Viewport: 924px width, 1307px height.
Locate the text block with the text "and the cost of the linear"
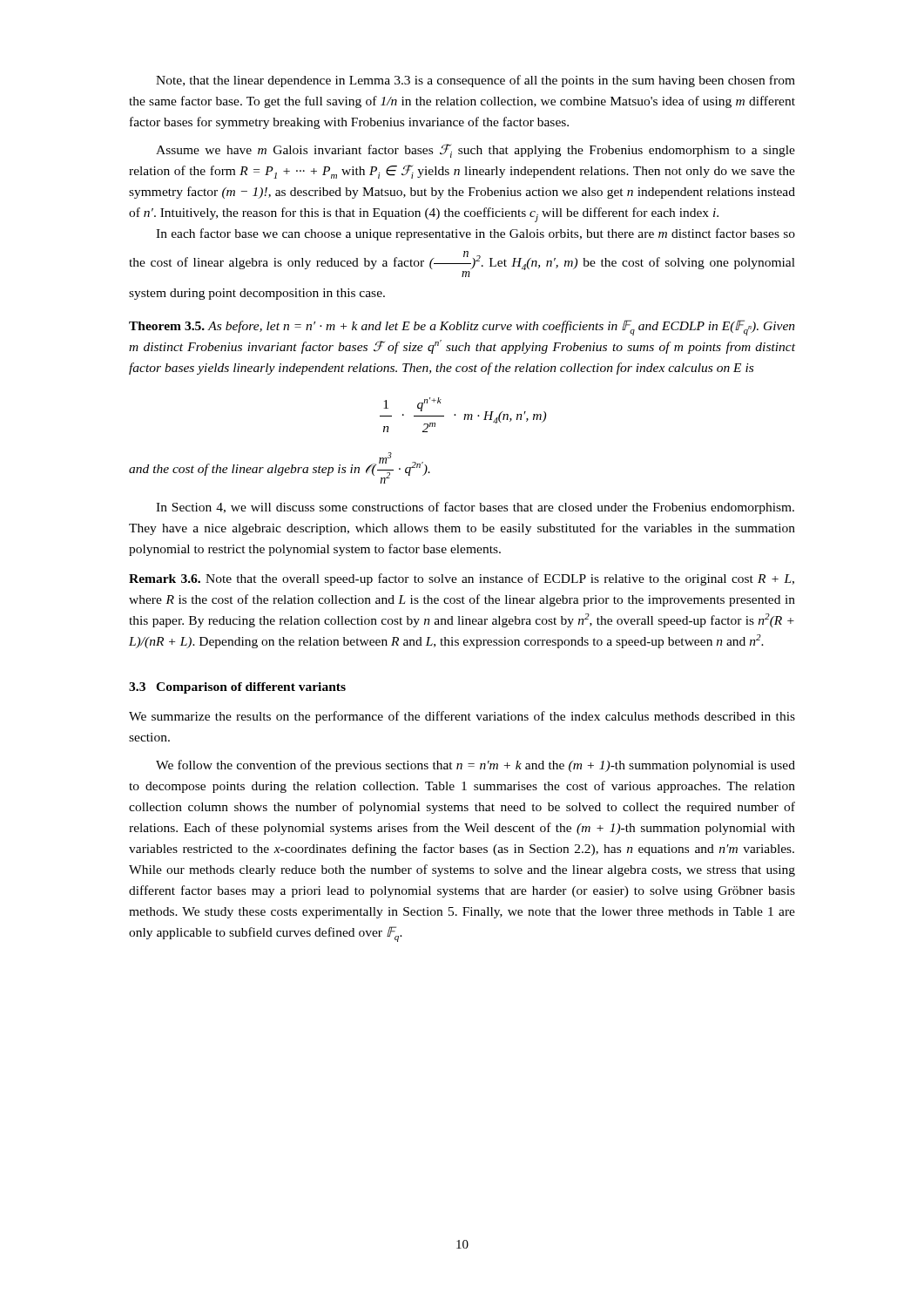[280, 468]
